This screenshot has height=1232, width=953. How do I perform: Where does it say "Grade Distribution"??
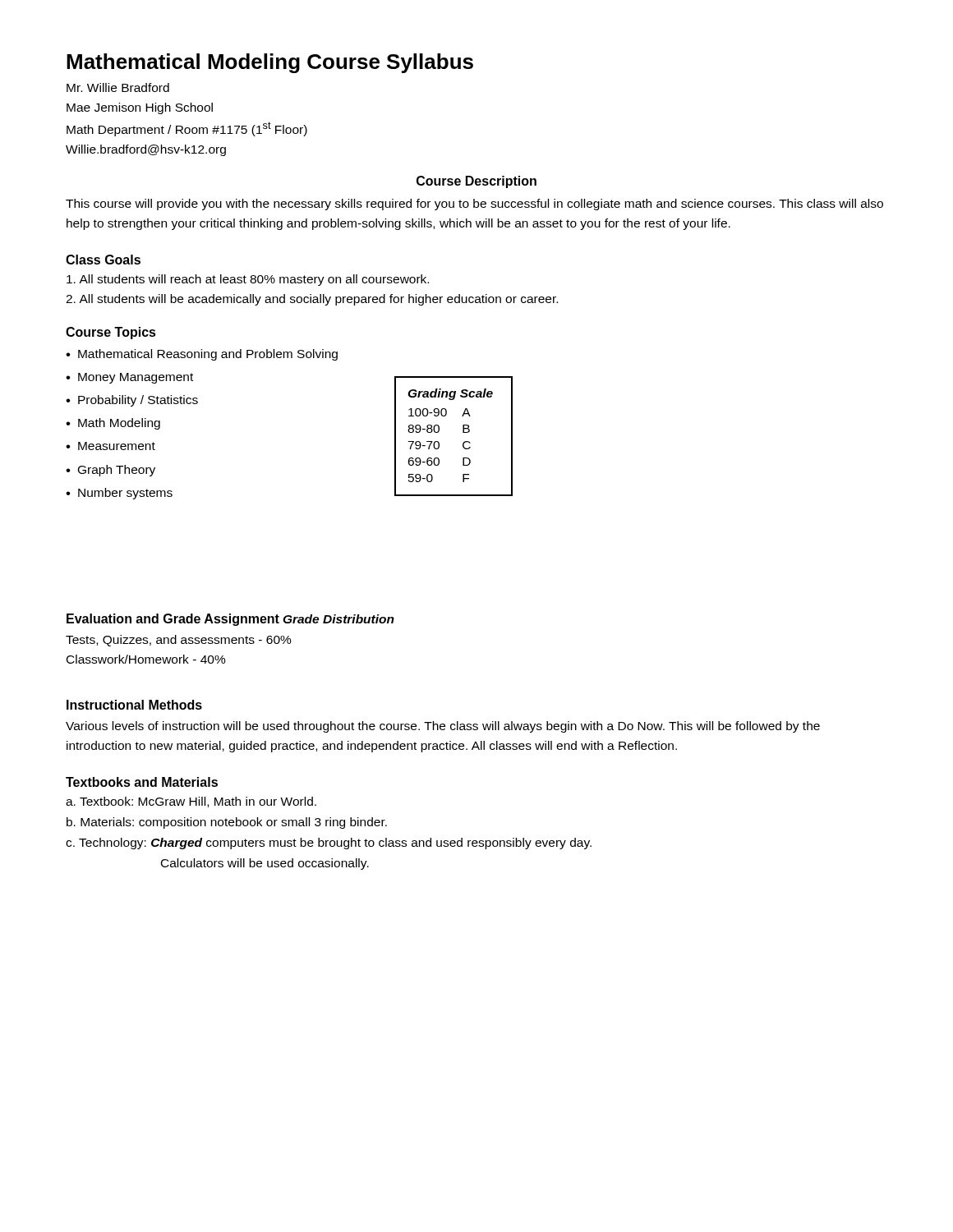[338, 619]
